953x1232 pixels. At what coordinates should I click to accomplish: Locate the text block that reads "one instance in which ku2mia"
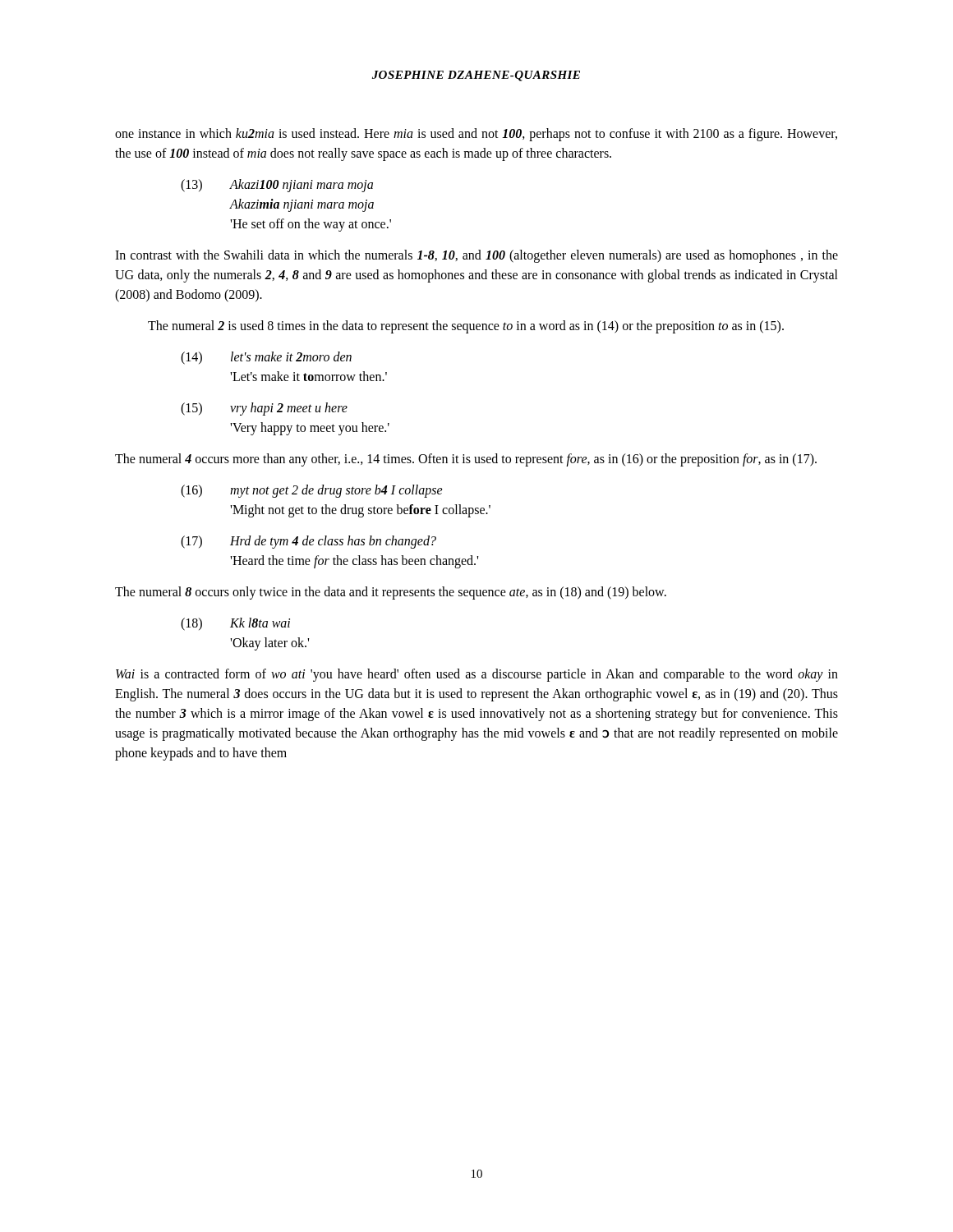[x=476, y=143]
